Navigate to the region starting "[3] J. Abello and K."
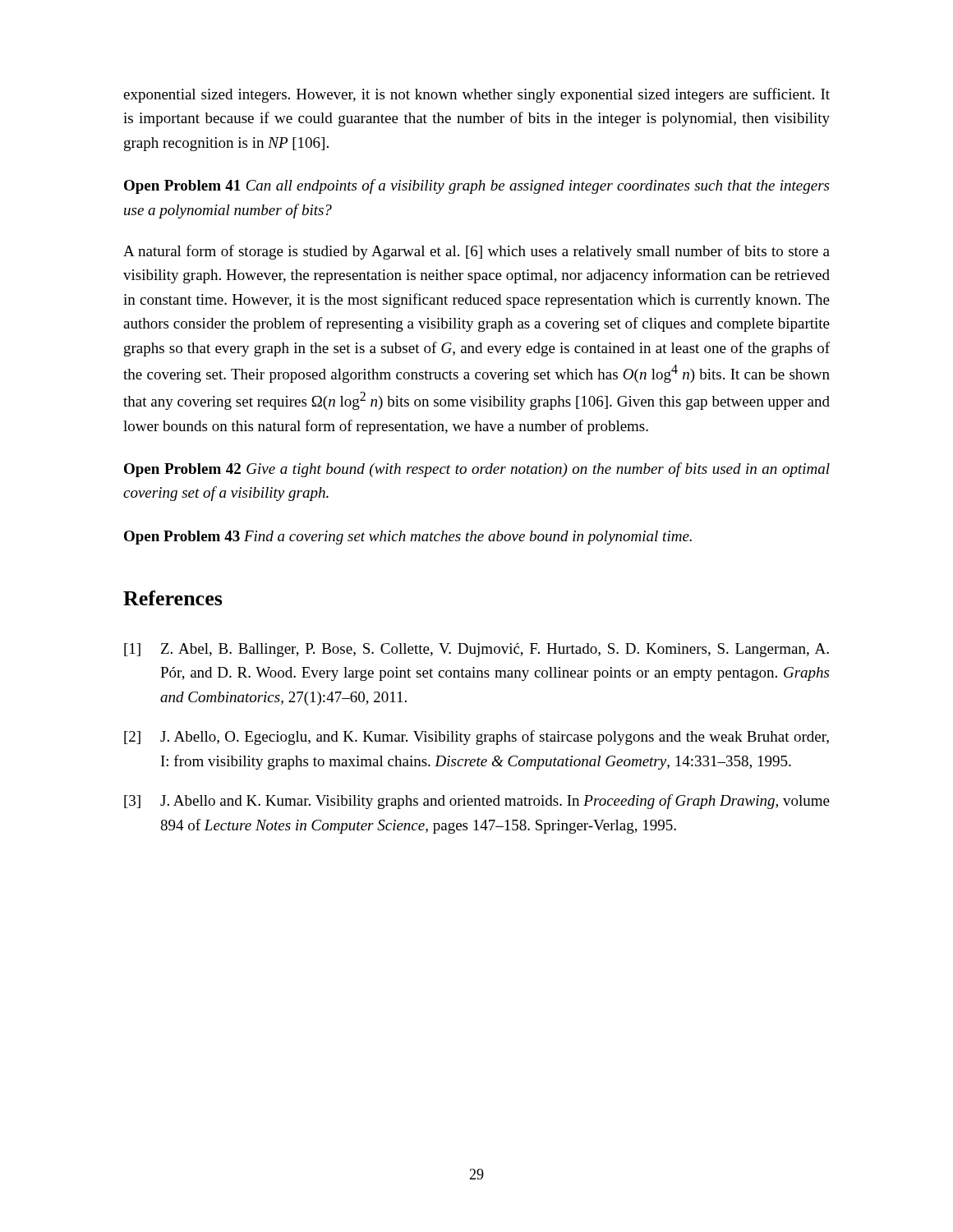 pos(476,813)
